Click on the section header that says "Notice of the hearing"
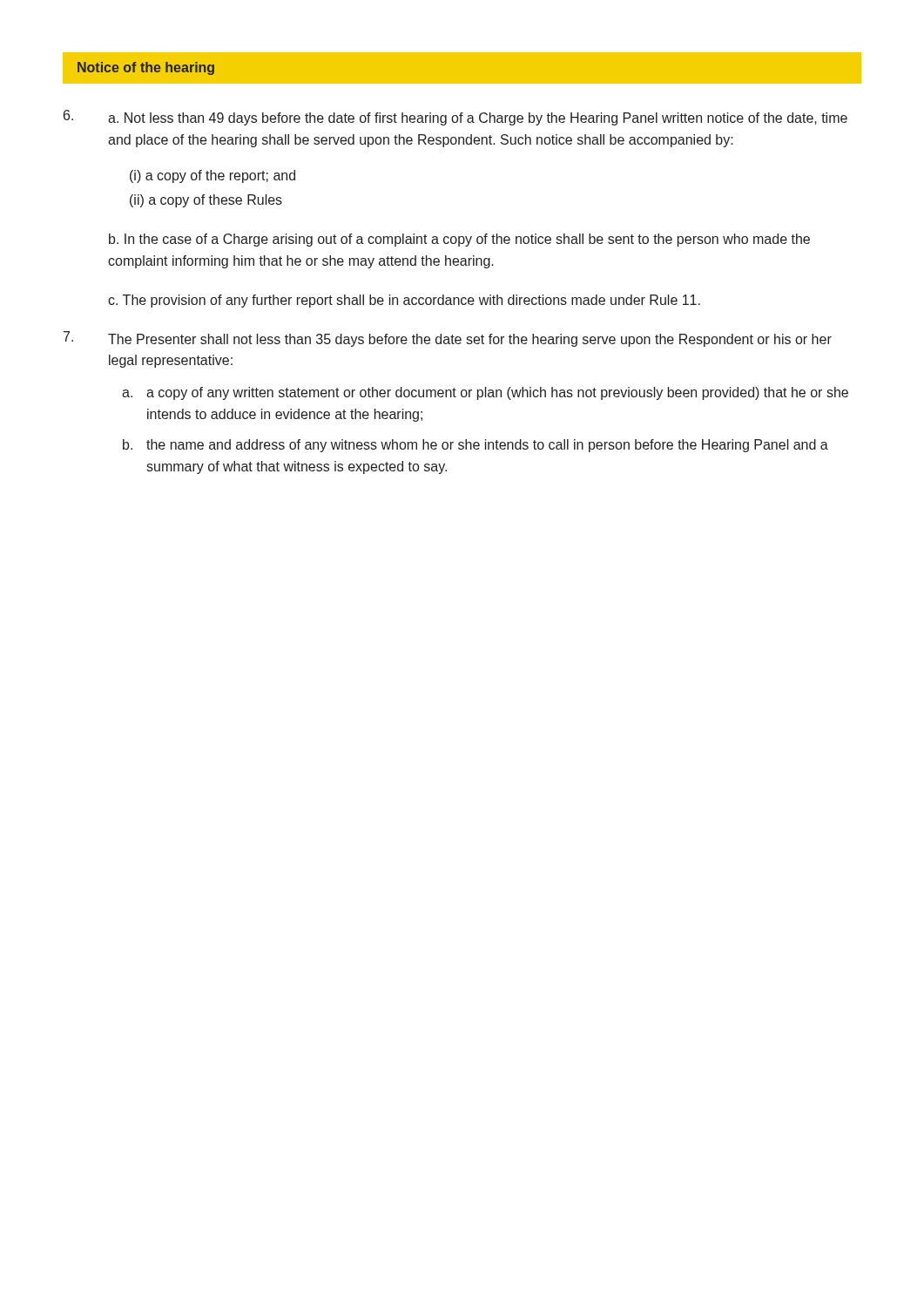The image size is (924, 1307). [x=146, y=68]
